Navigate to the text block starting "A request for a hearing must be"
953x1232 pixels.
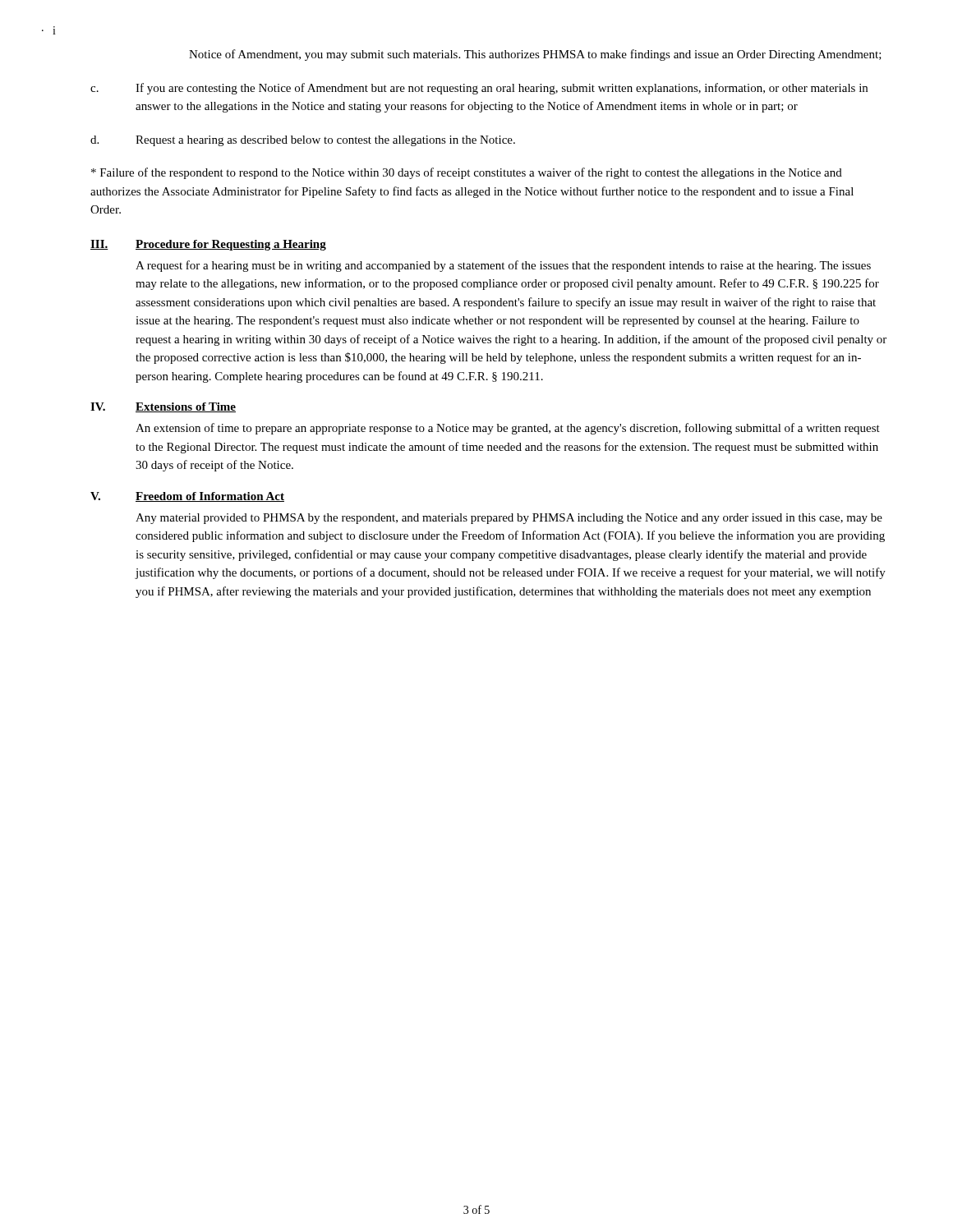(x=511, y=320)
